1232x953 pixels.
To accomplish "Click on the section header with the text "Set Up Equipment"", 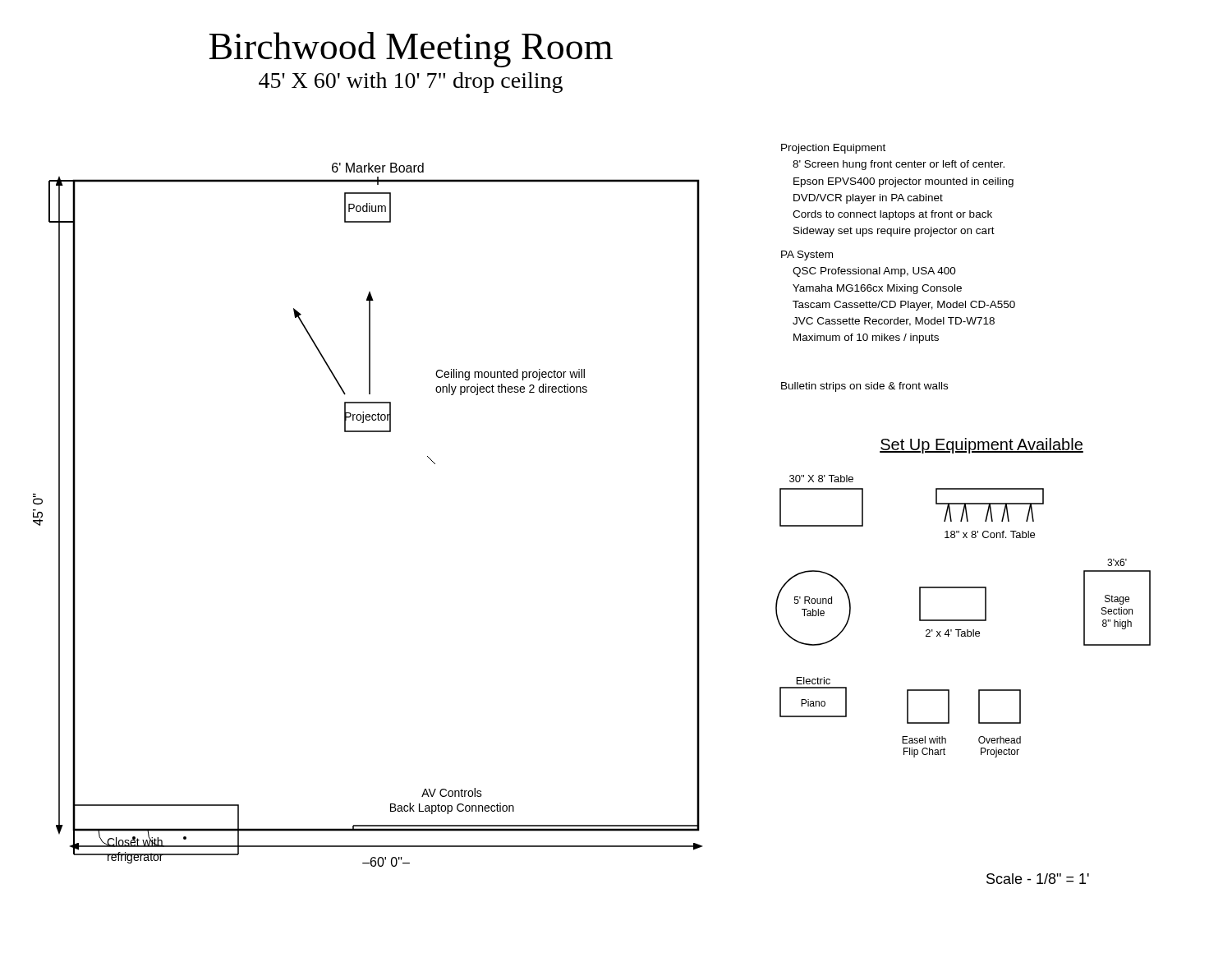I will point(981,444).
